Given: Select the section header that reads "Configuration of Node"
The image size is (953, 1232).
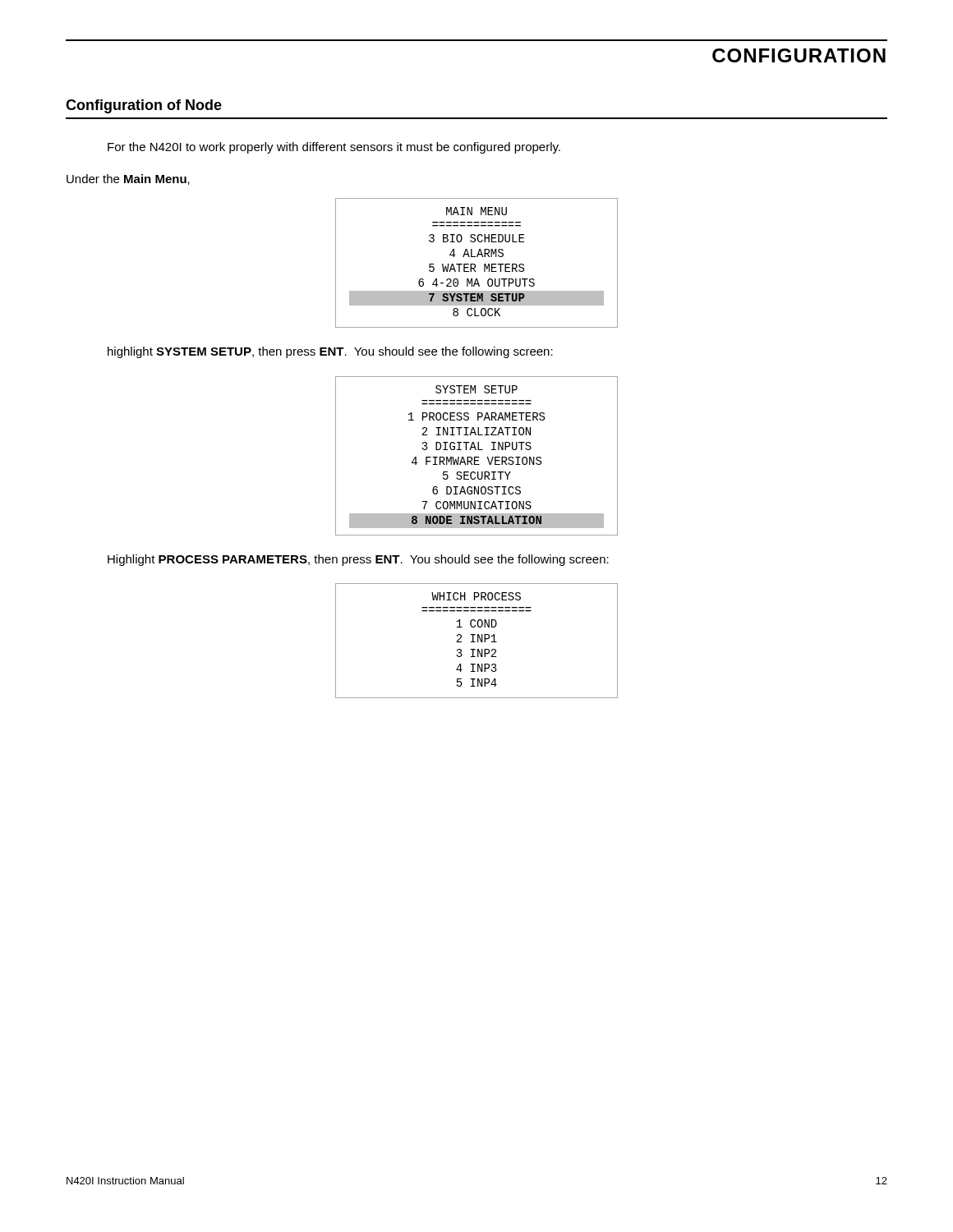Looking at the screenshot, I should (476, 106).
